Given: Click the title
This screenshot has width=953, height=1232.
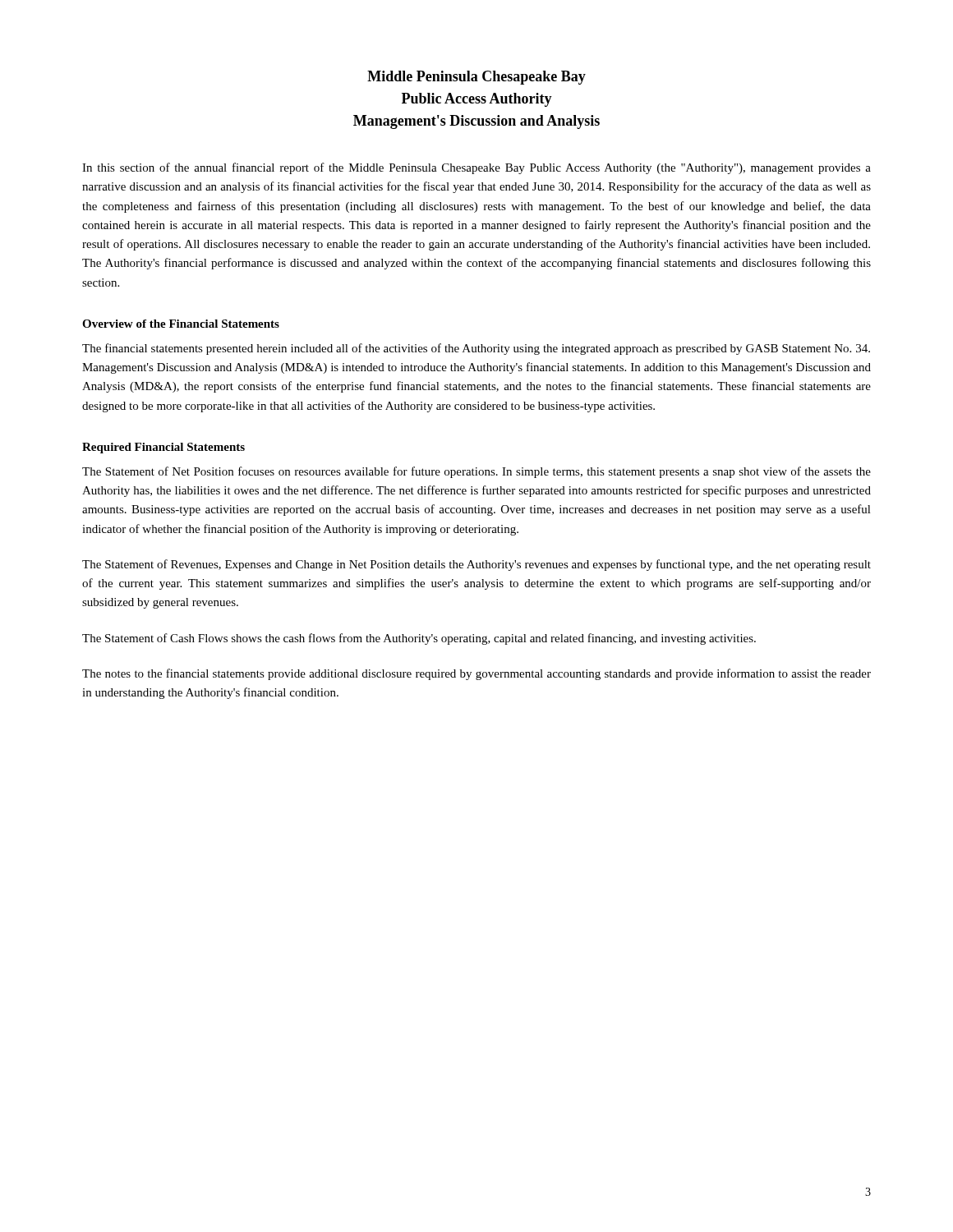Looking at the screenshot, I should point(476,99).
